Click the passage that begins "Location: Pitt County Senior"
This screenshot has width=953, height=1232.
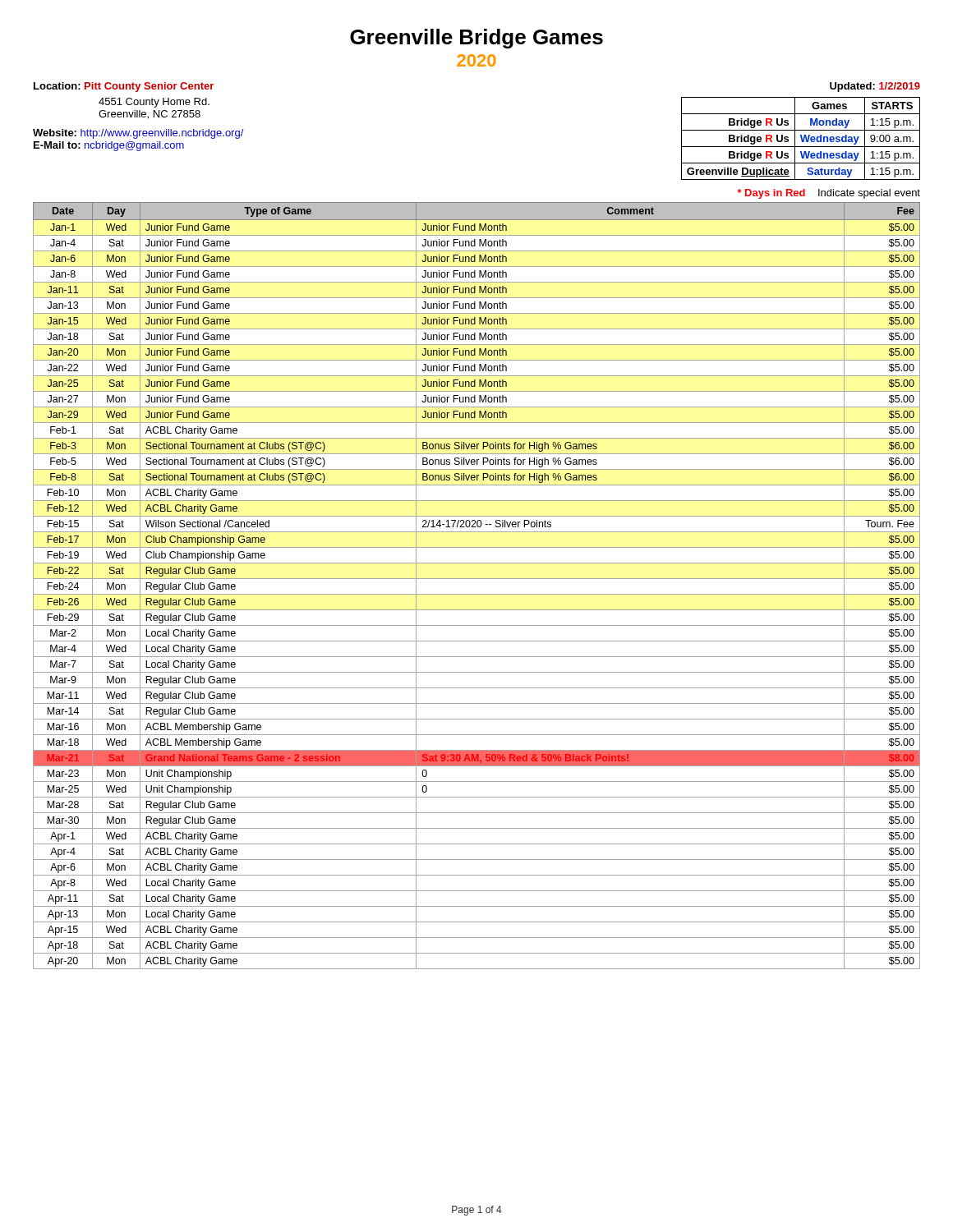123,86
